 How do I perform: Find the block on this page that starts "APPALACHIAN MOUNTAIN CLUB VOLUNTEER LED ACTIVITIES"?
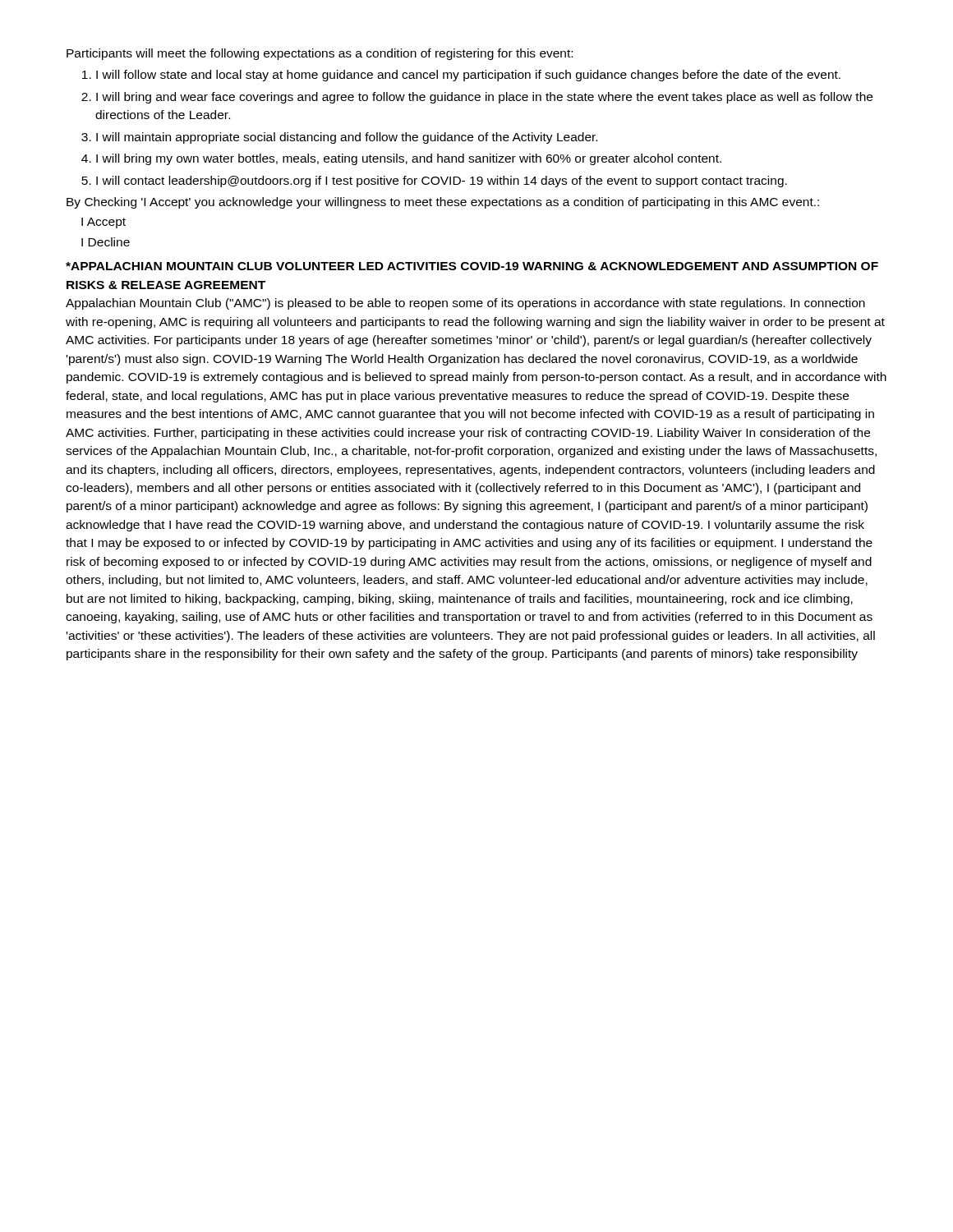point(476,460)
